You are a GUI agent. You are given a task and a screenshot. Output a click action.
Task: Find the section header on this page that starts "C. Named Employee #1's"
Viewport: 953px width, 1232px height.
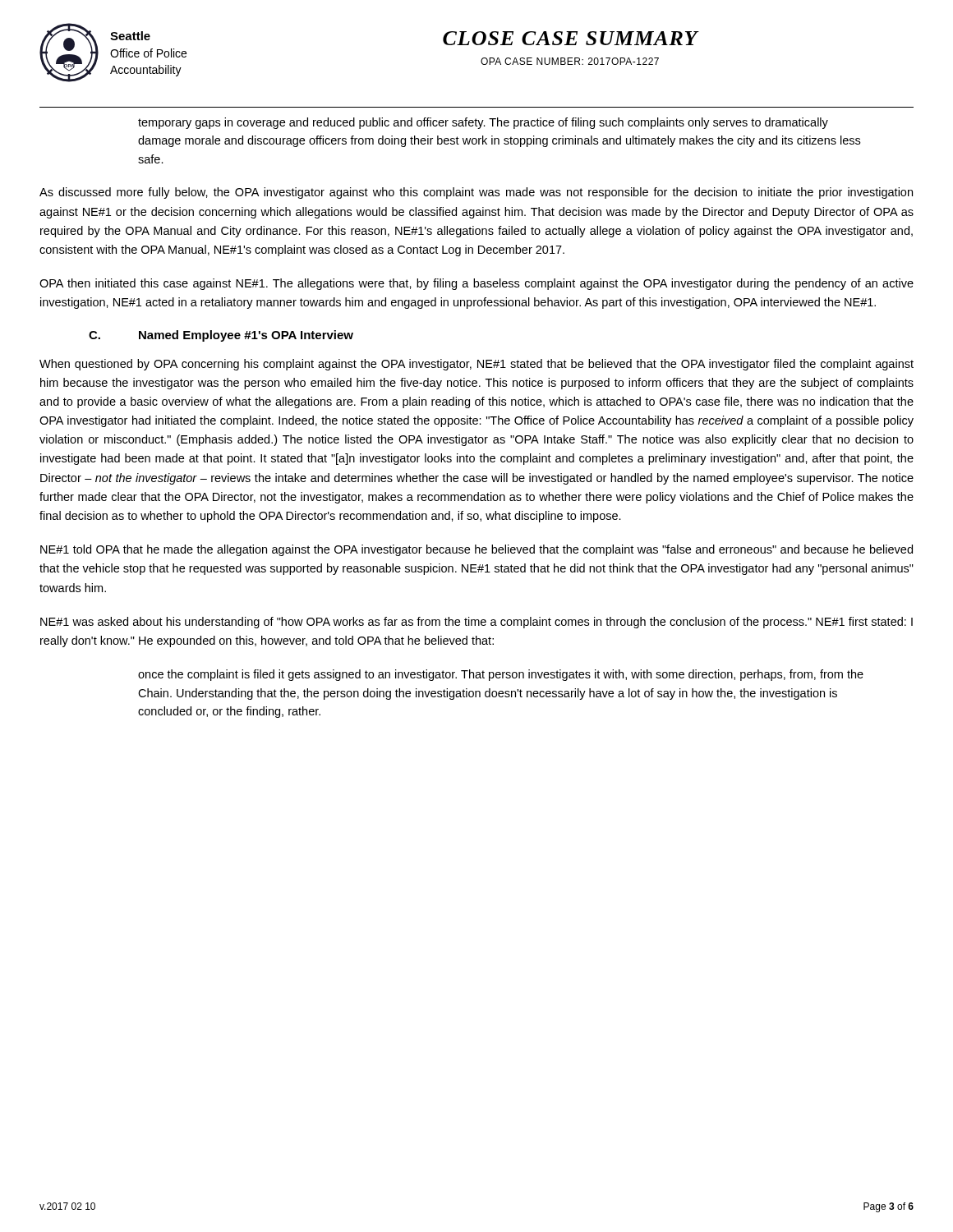click(196, 334)
